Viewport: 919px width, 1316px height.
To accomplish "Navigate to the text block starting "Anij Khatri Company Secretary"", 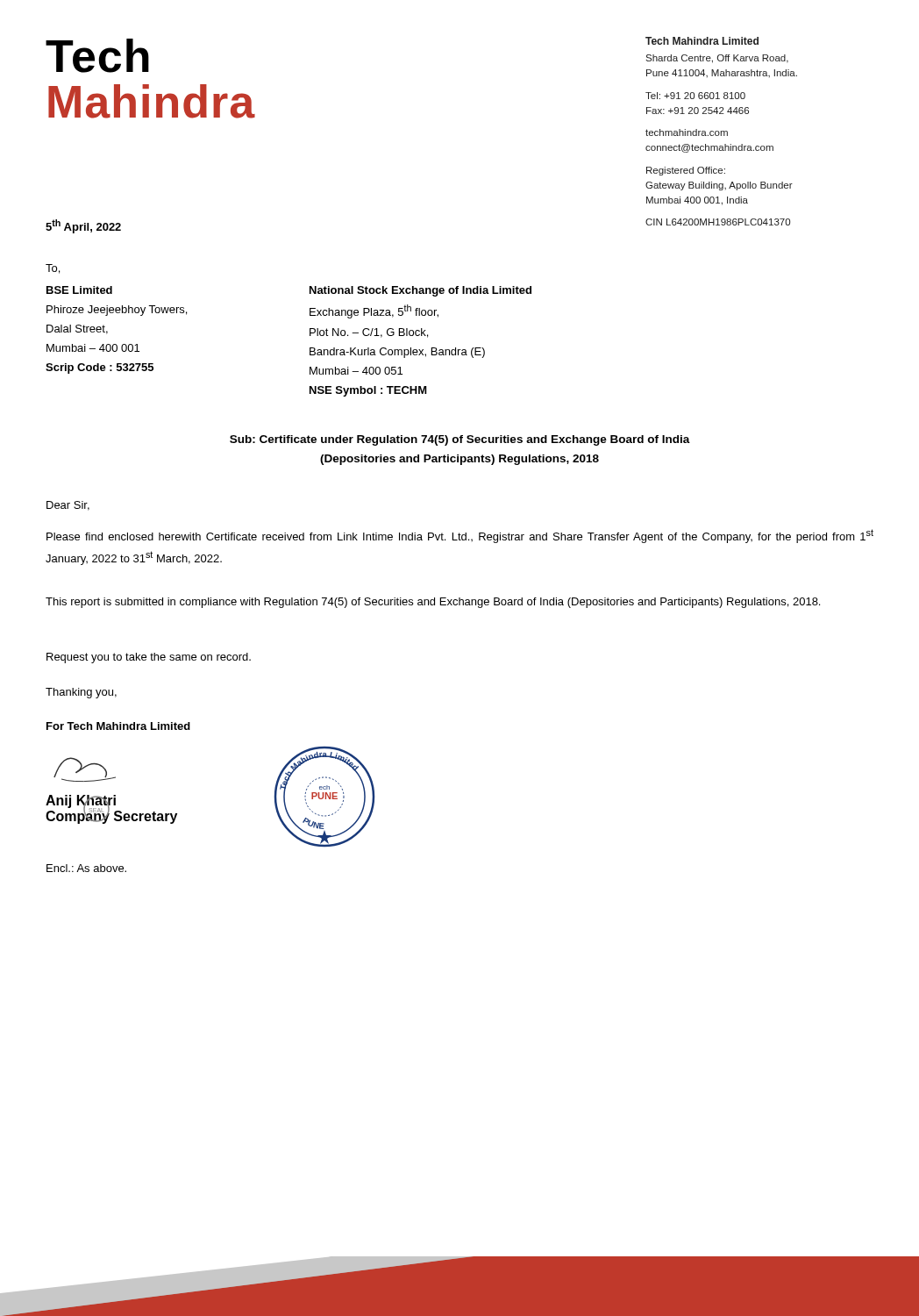I will point(111,808).
